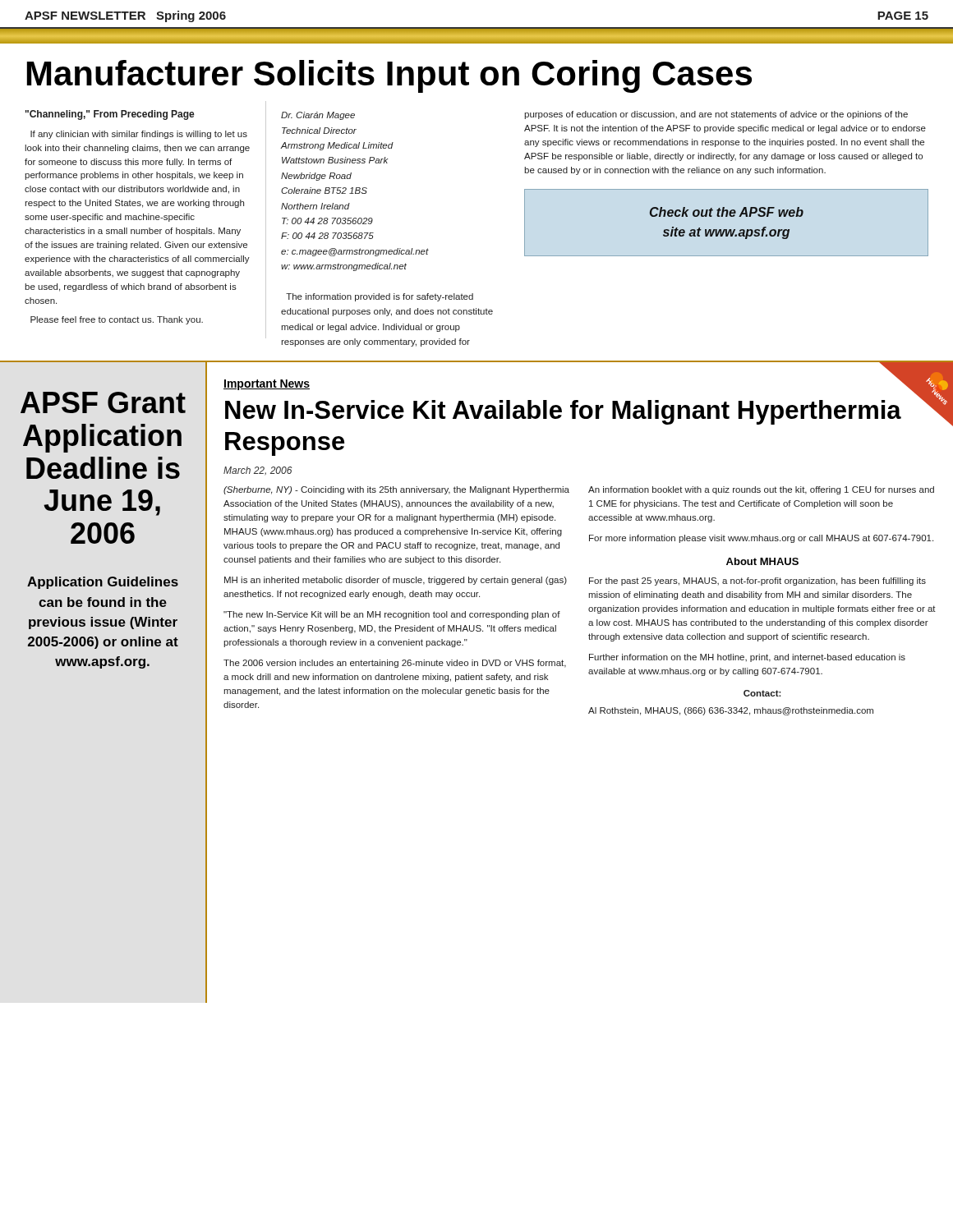Locate the title that opens with "New In-Service Kit"

click(x=562, y=426)
